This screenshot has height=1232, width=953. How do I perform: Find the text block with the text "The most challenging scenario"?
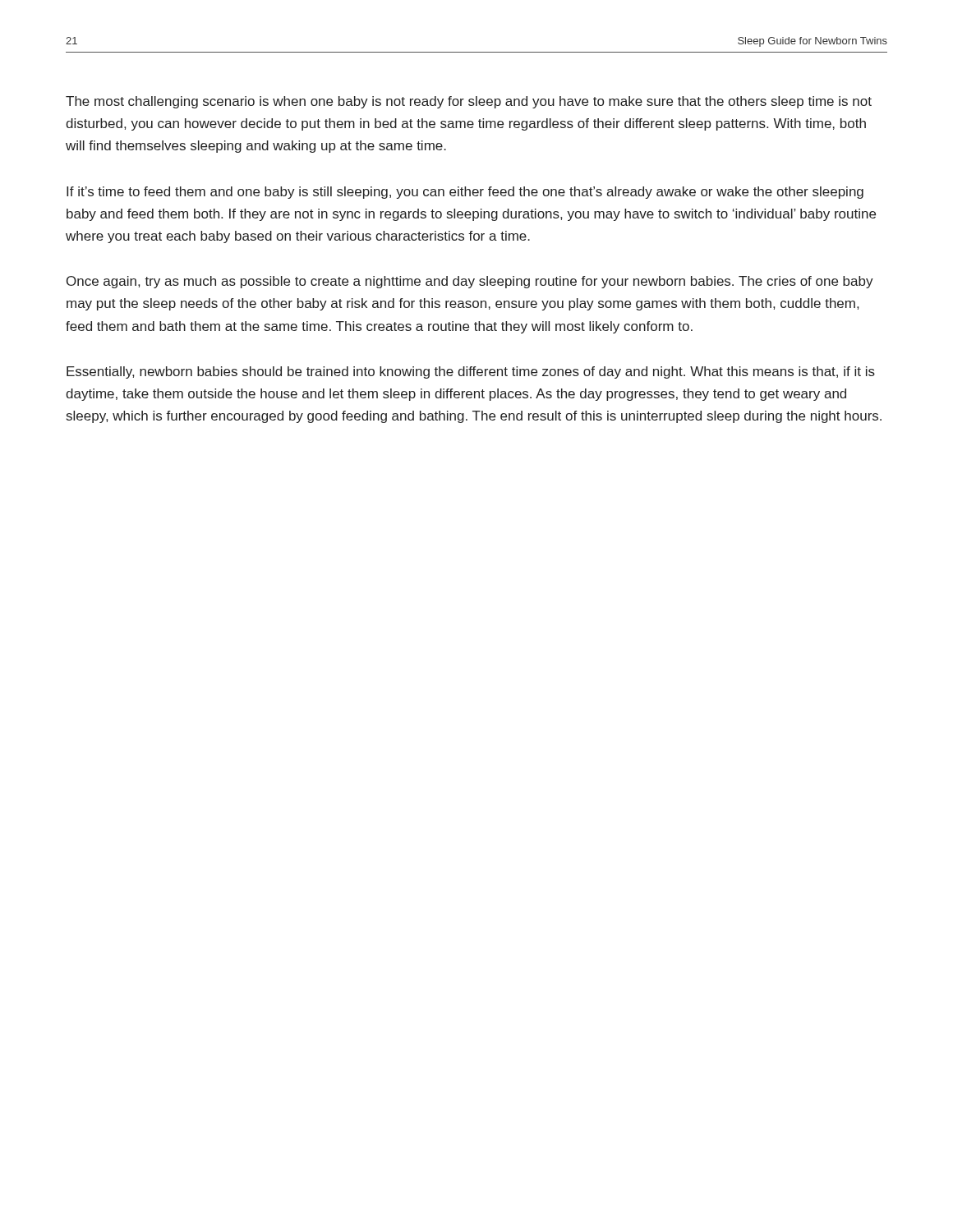pyautogui.click(x=469, y=124)
